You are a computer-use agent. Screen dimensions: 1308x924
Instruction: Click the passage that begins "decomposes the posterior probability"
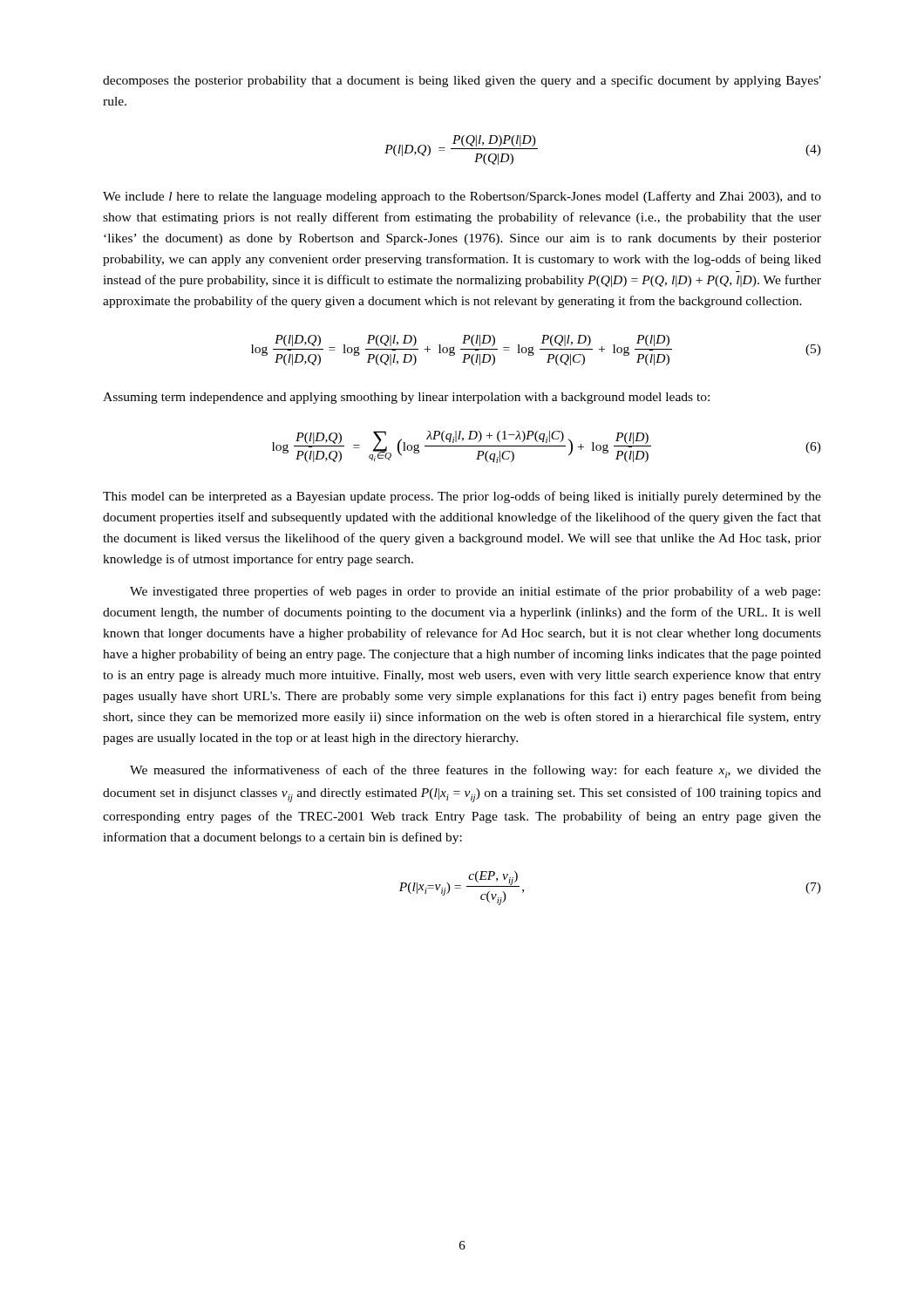click(462, 91)
